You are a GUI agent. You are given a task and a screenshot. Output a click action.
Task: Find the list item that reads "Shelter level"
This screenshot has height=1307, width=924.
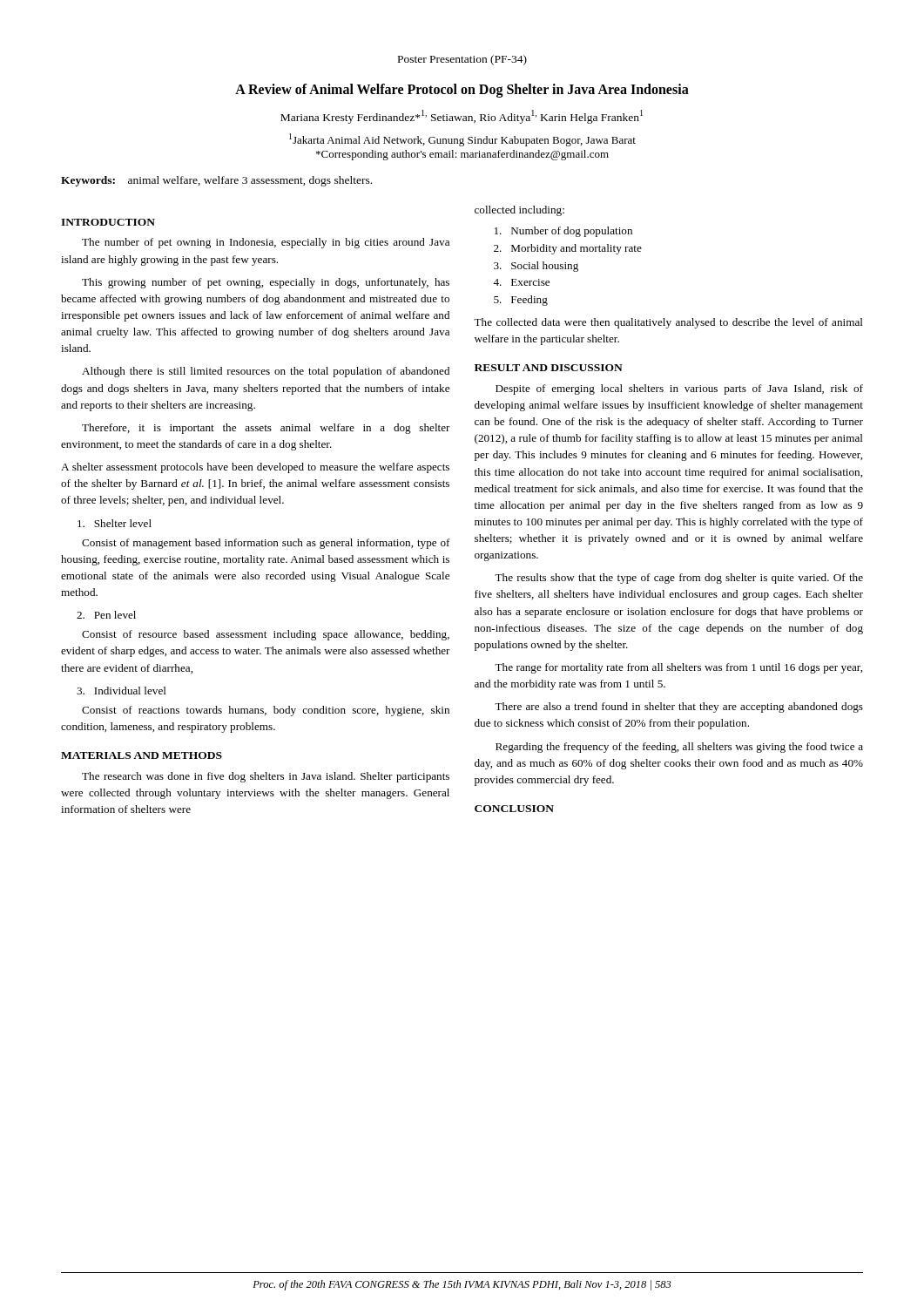point(114,523)
